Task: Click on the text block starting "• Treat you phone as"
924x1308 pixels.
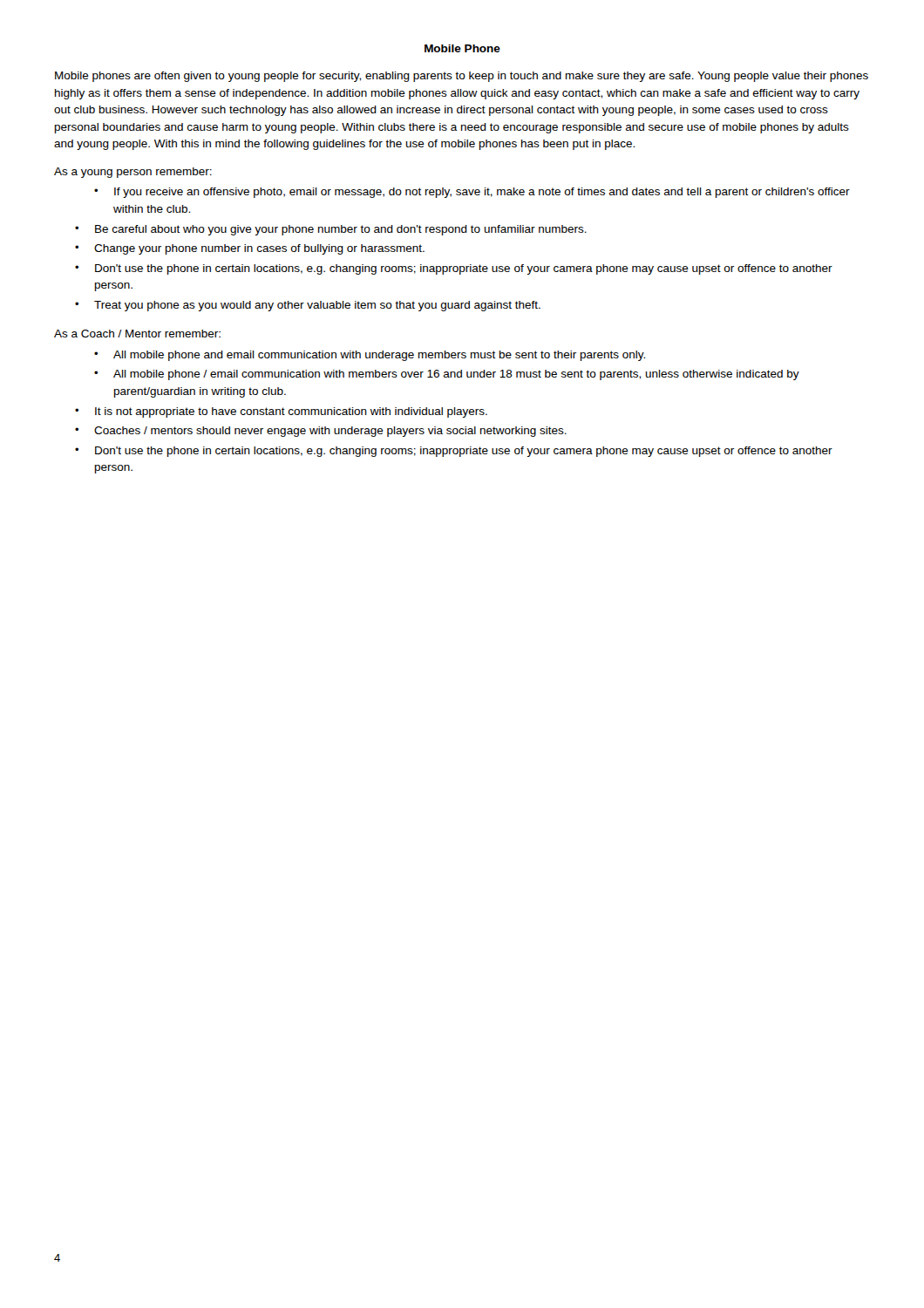Action: (x=470, y=305)
